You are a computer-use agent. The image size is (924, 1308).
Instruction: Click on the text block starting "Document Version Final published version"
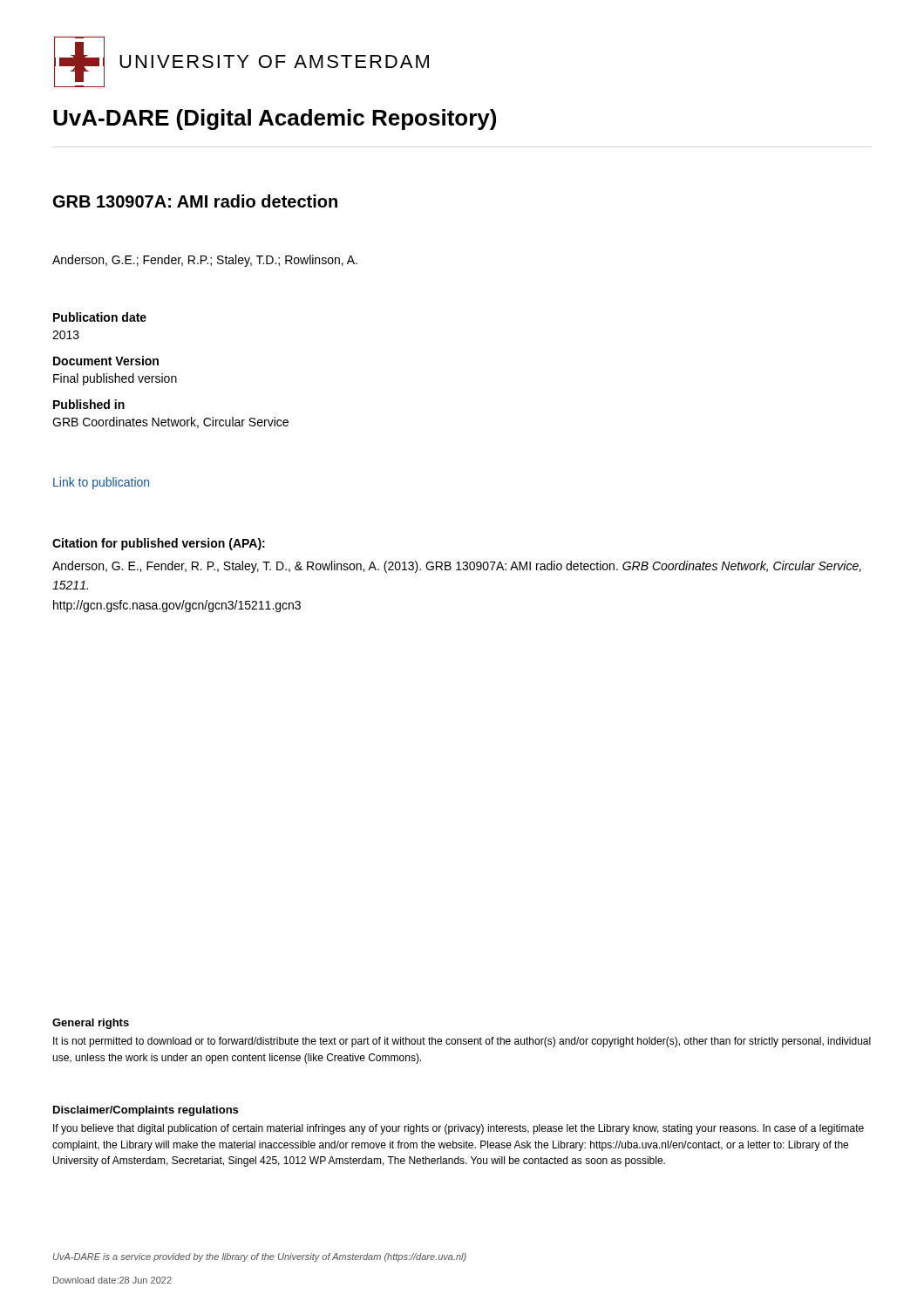[115, 370]
